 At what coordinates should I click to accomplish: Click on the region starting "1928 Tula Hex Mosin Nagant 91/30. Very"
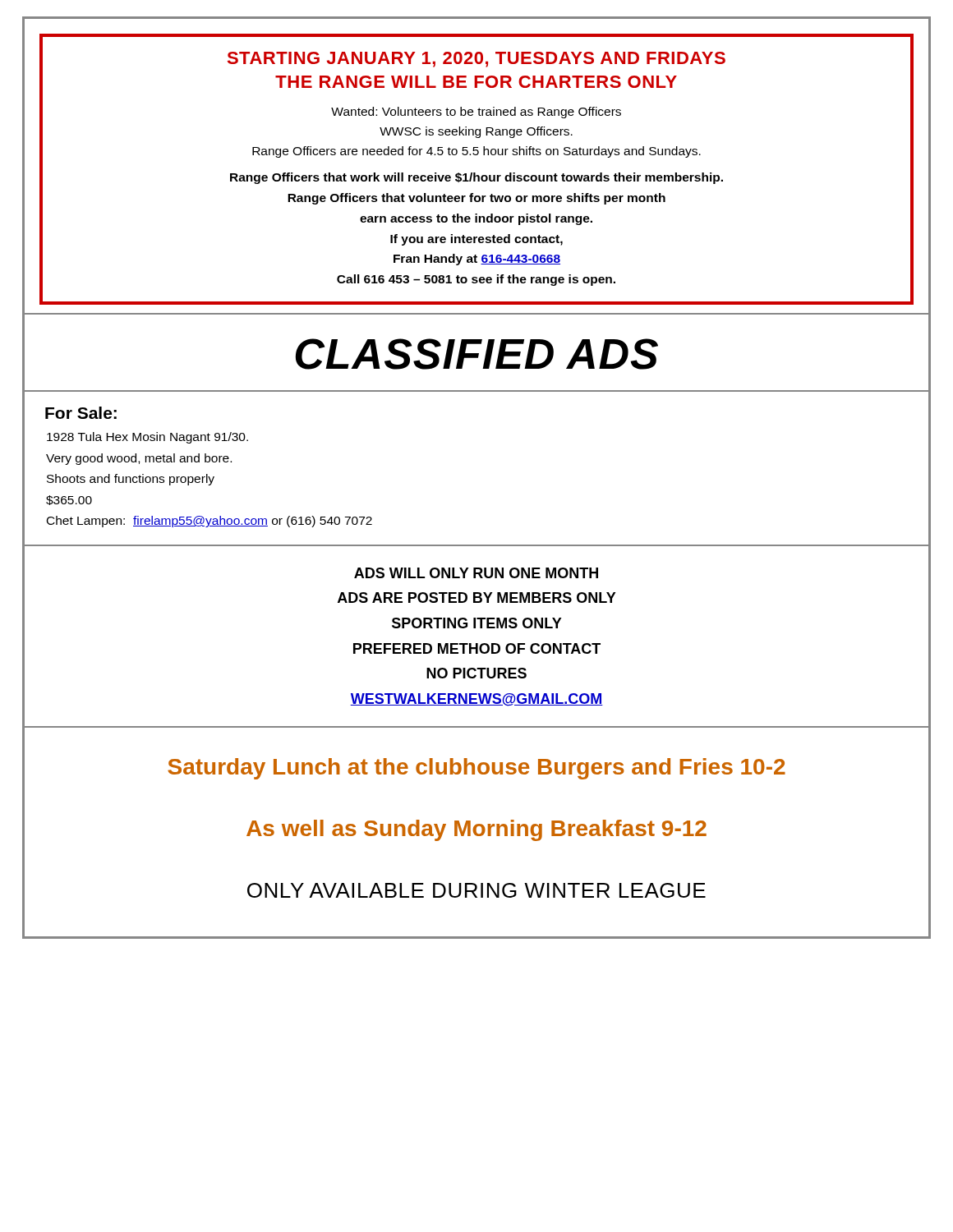[209, 479]
